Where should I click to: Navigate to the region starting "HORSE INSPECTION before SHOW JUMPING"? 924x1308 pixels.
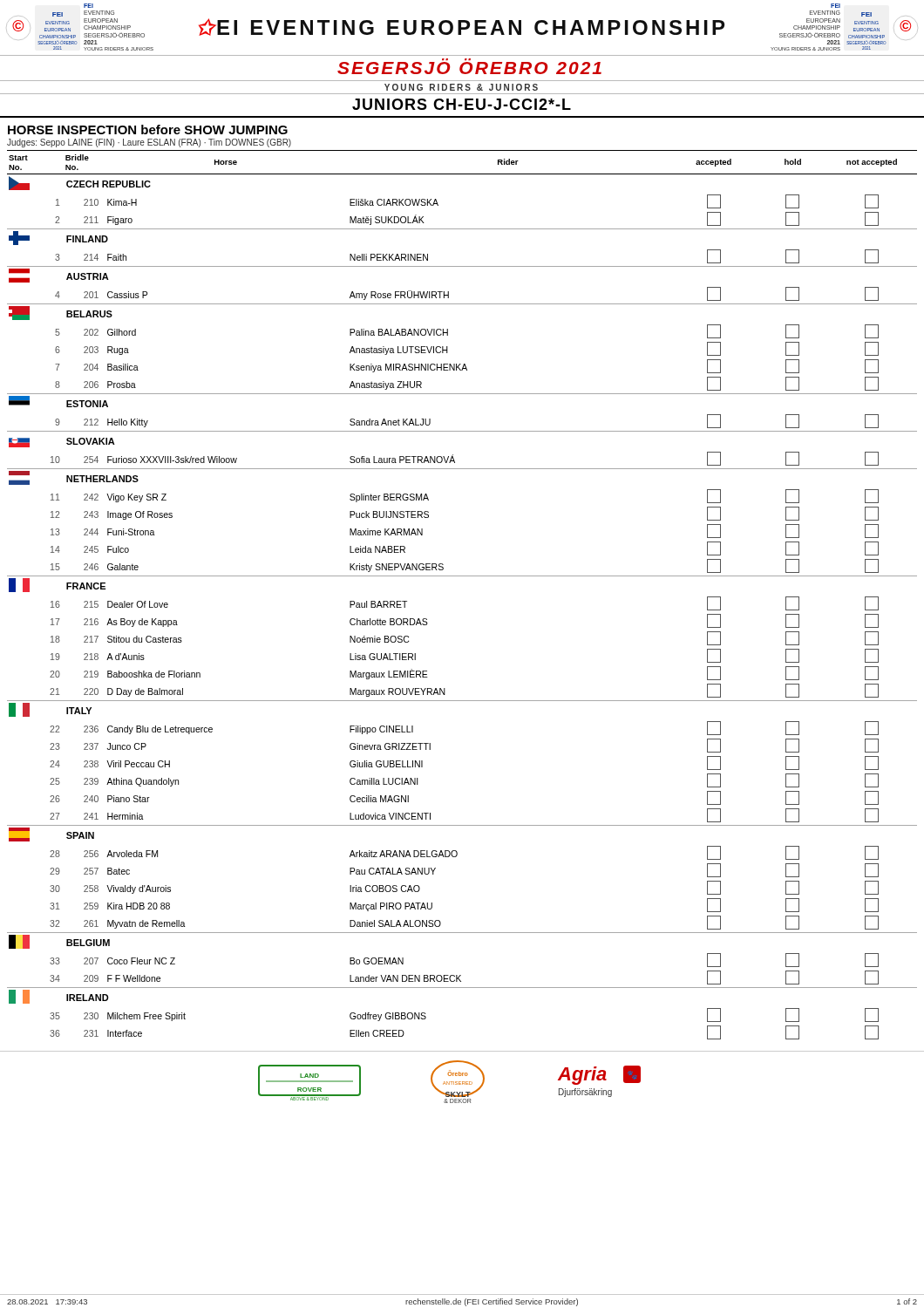pos(148,129)
